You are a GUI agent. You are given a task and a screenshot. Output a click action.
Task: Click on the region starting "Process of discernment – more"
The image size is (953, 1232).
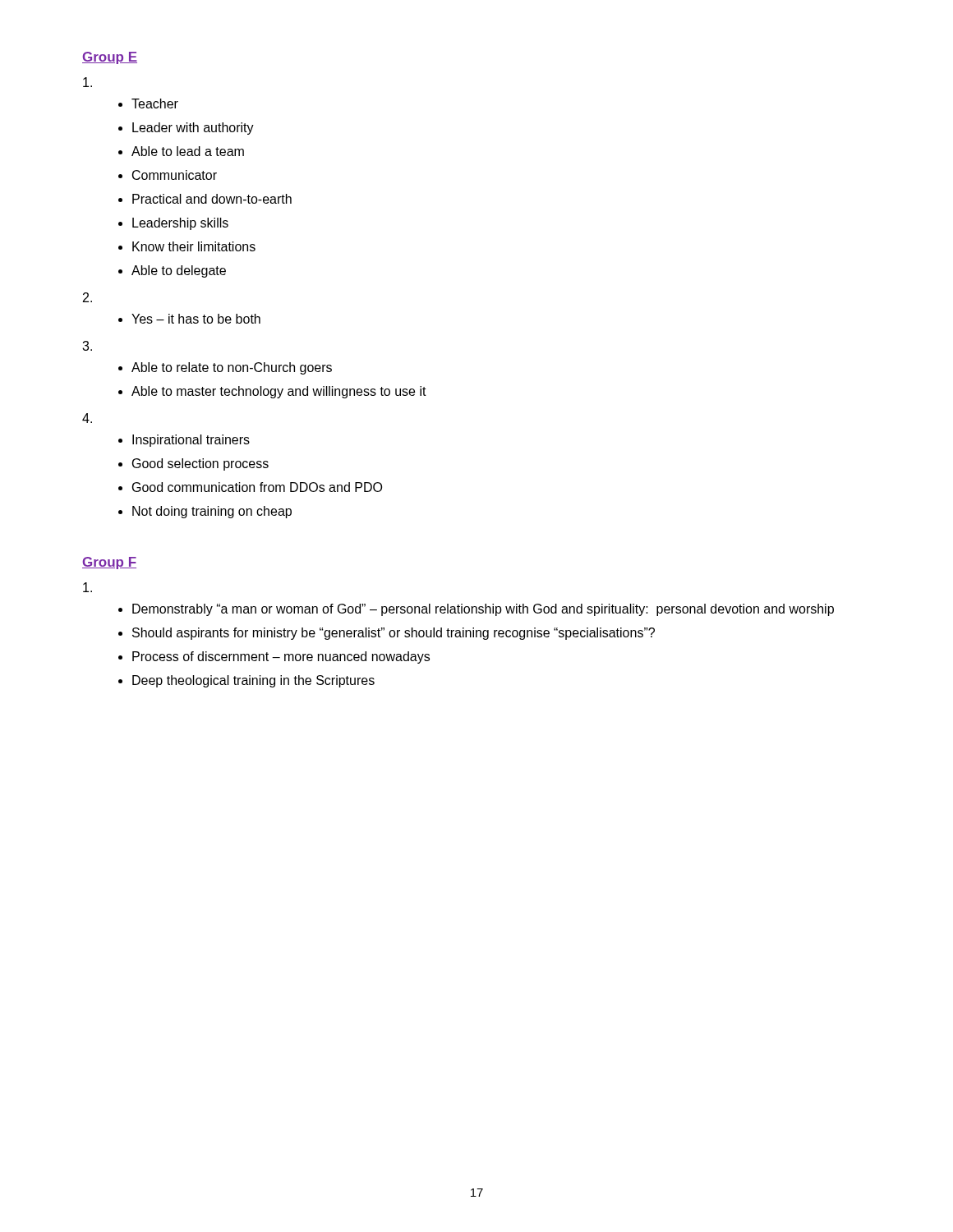tap(281, 657)
